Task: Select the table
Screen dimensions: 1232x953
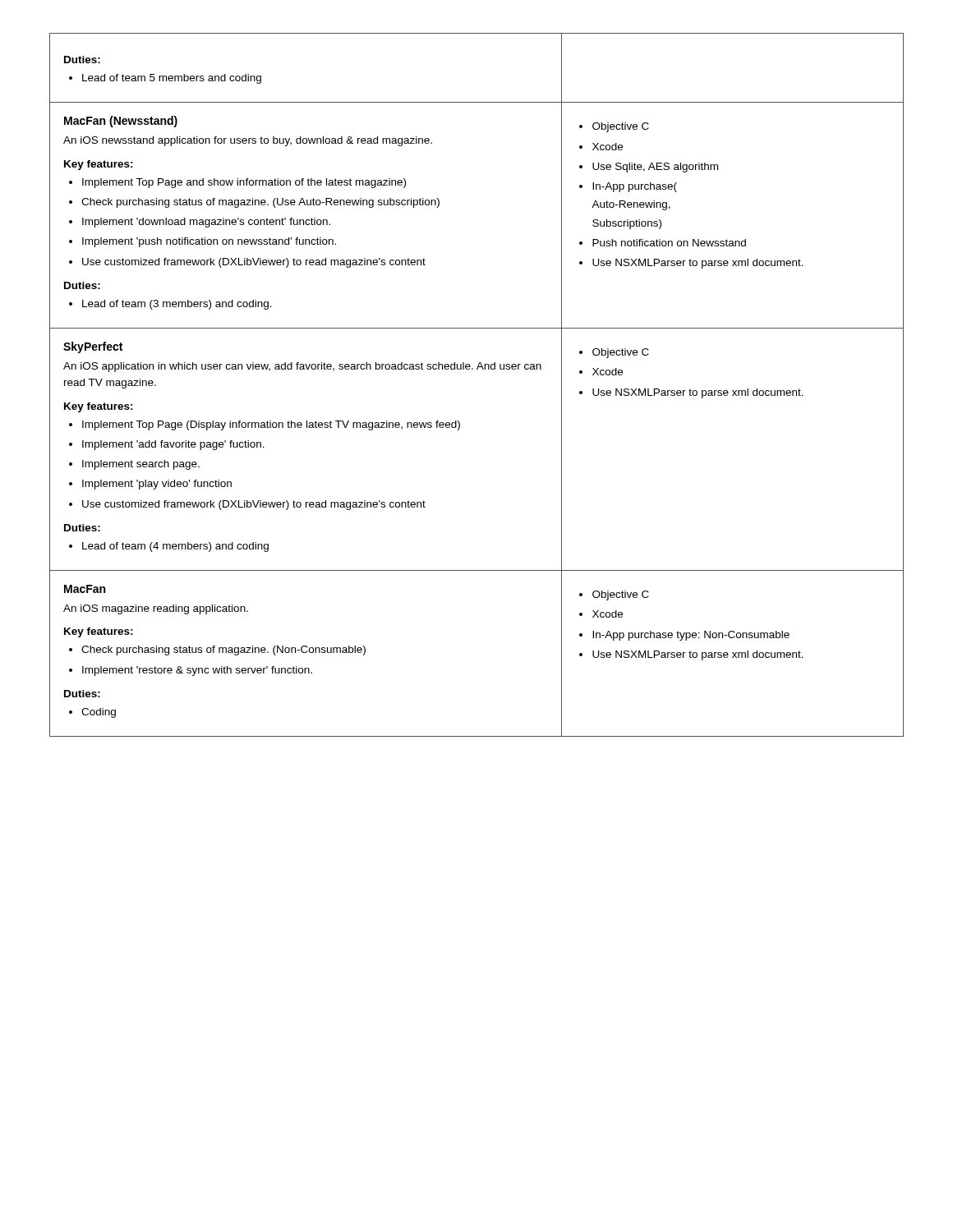Action: pyautogui.click(x=476, y=385)
